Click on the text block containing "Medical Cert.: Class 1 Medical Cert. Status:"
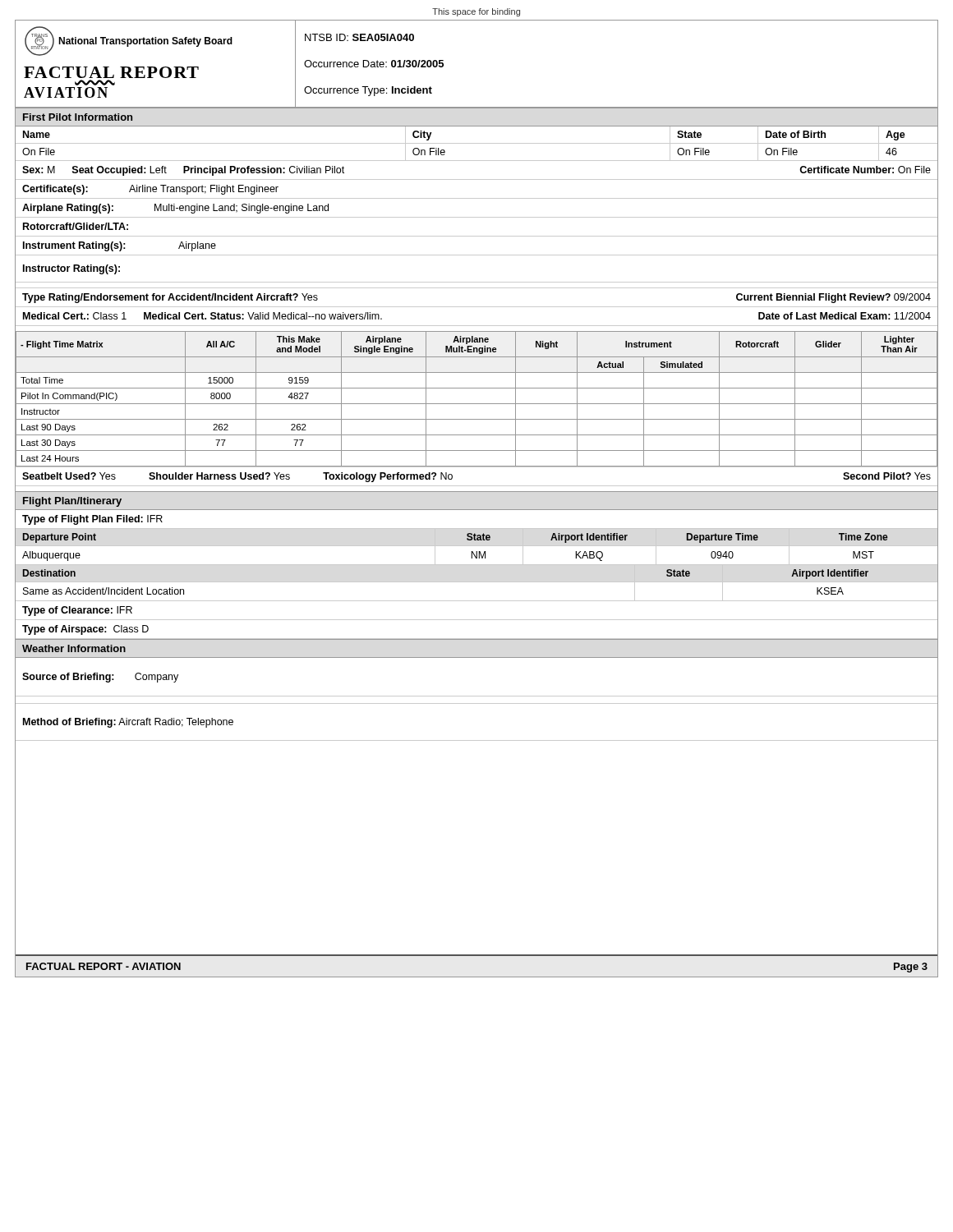This screenshot has width=953, height=1232. (x=476, y=316)
